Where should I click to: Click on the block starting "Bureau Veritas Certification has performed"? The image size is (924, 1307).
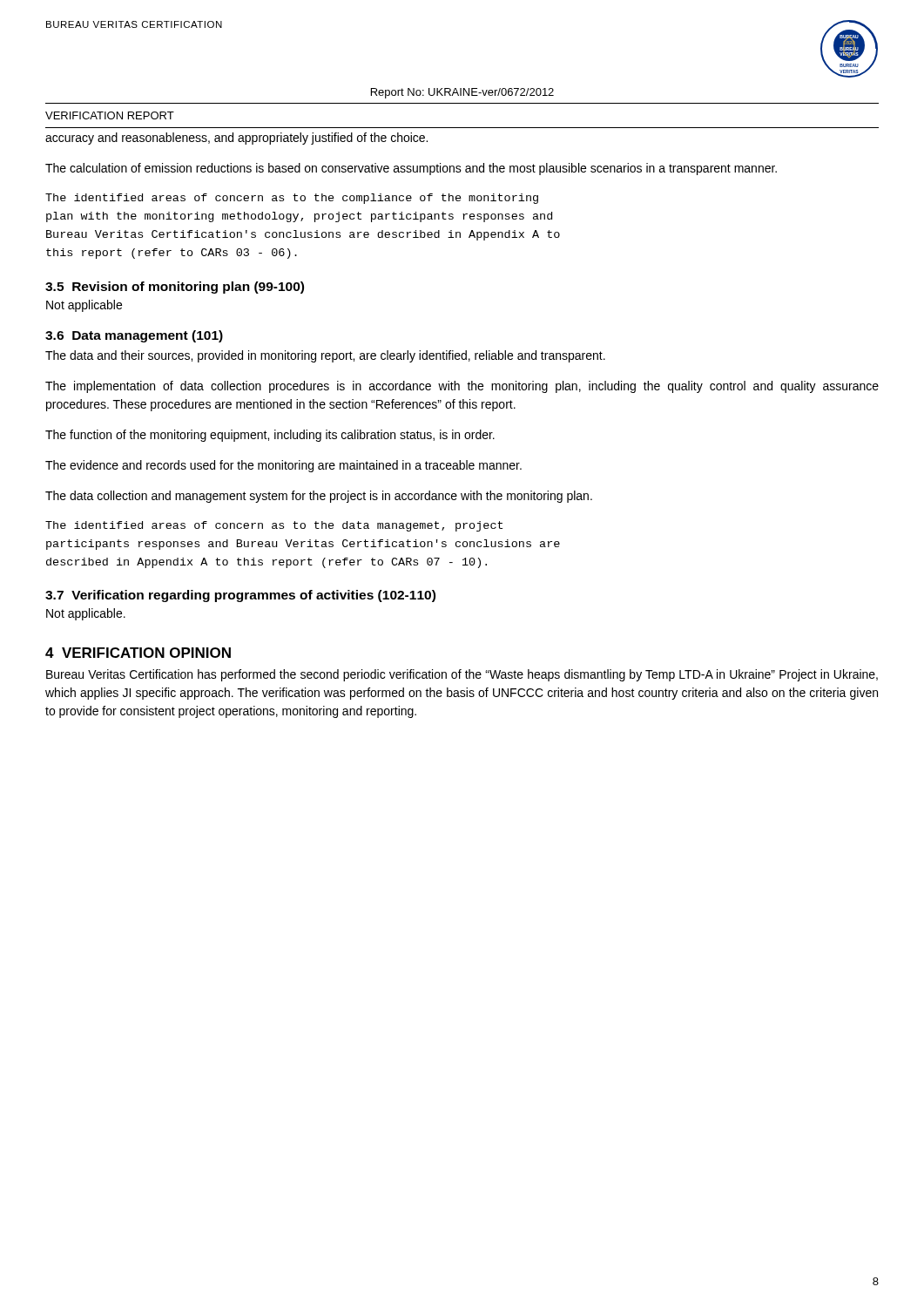coord(462,693)
